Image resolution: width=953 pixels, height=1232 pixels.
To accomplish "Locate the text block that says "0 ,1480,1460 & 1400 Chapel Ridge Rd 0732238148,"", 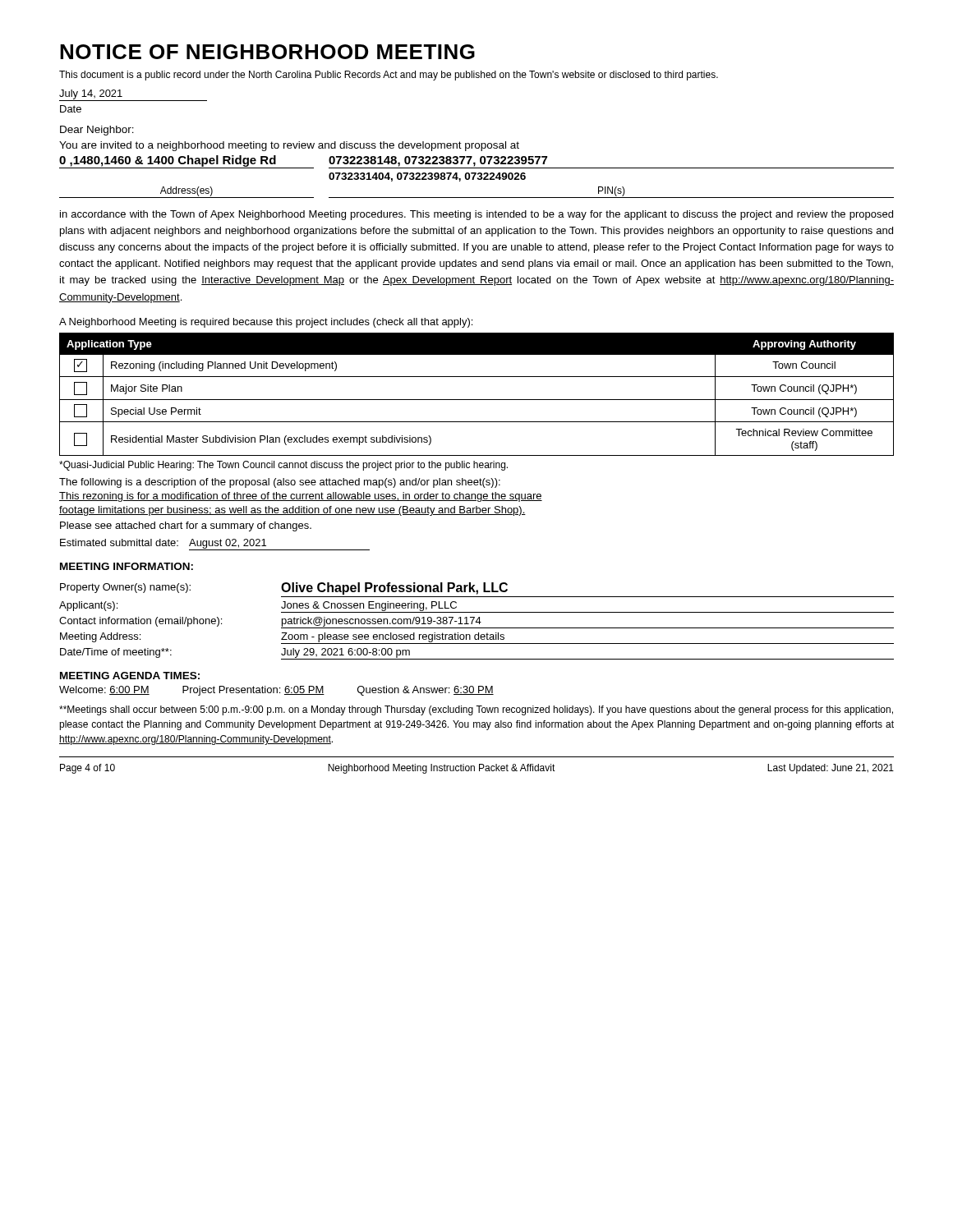I will [476, 175].
